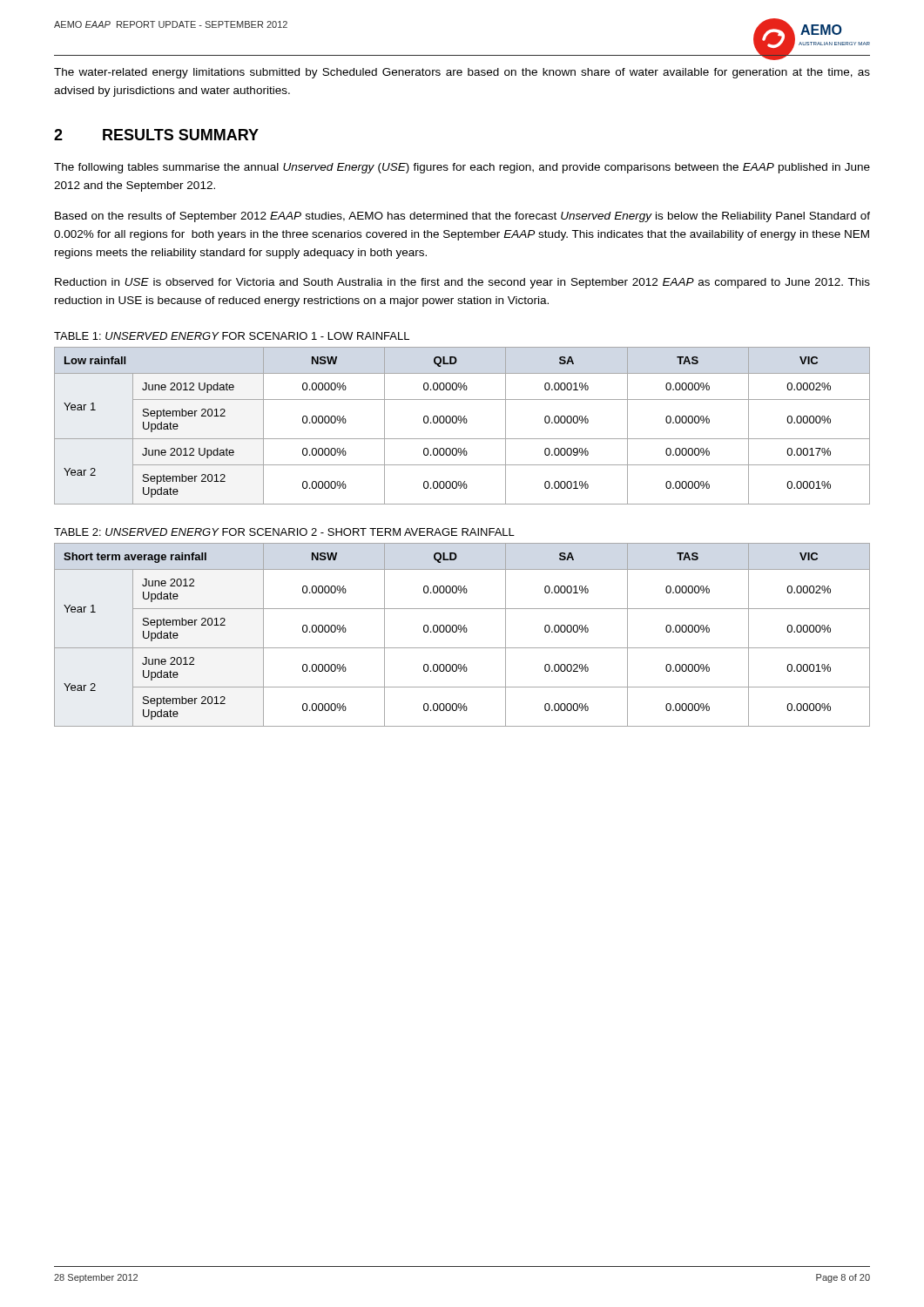Point to the text block starting "TABLE 1: UNSERVED ENERGY FOR"
This screenshot has height=1307, width=924.
(x=232, y=336)
